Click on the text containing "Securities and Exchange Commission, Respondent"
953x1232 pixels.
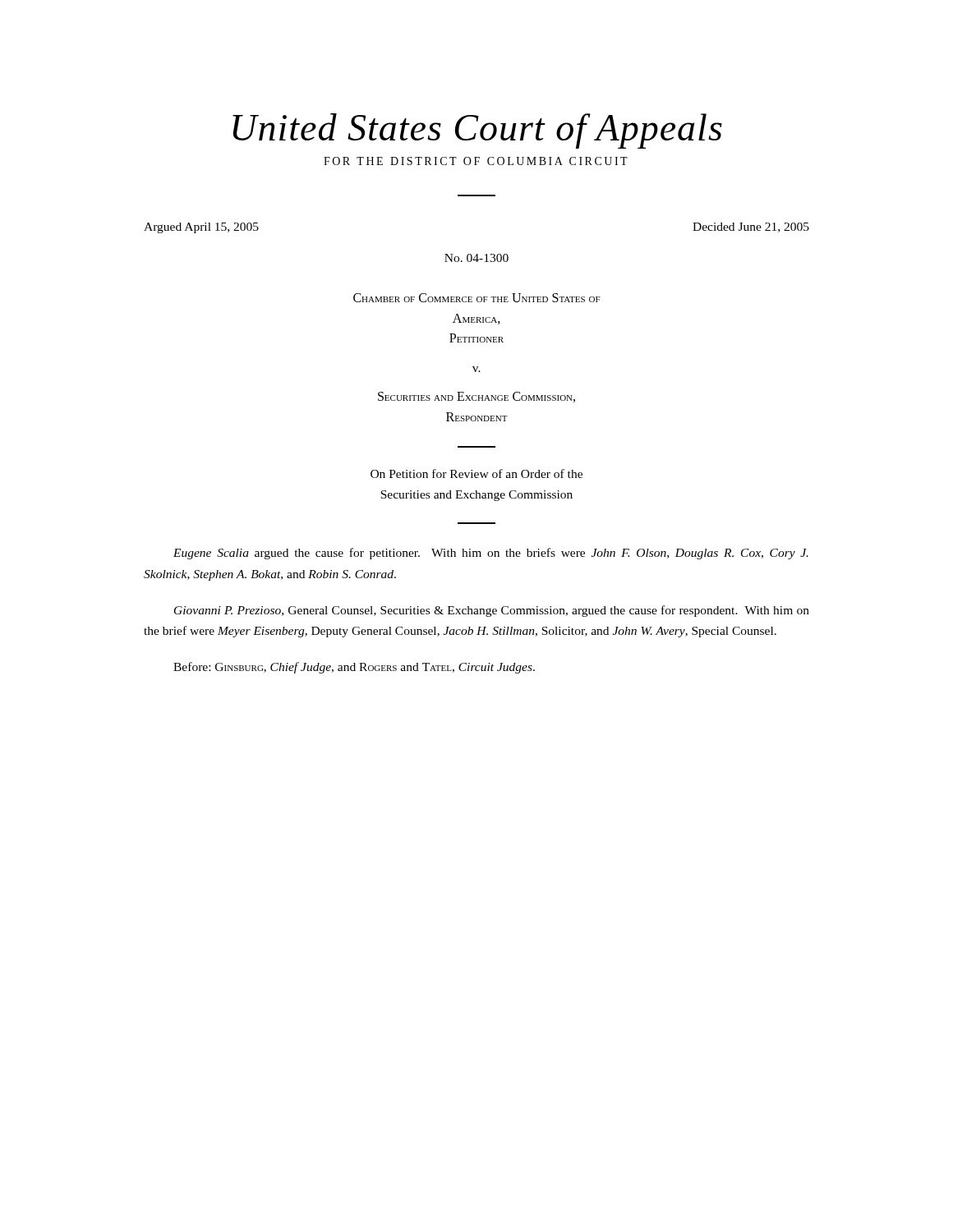click(x=476, y=407)
